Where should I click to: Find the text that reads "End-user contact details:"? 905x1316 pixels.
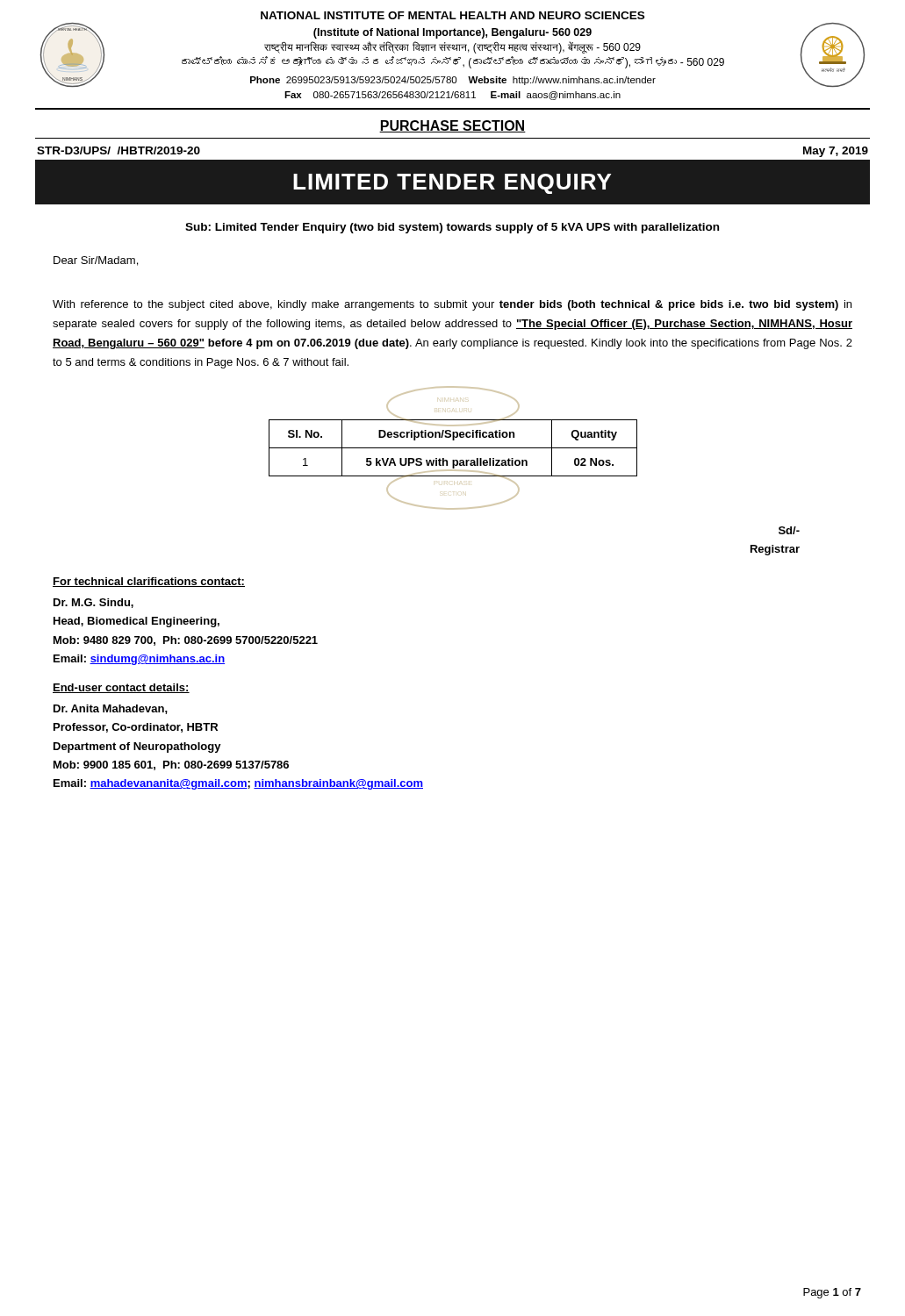121,688
